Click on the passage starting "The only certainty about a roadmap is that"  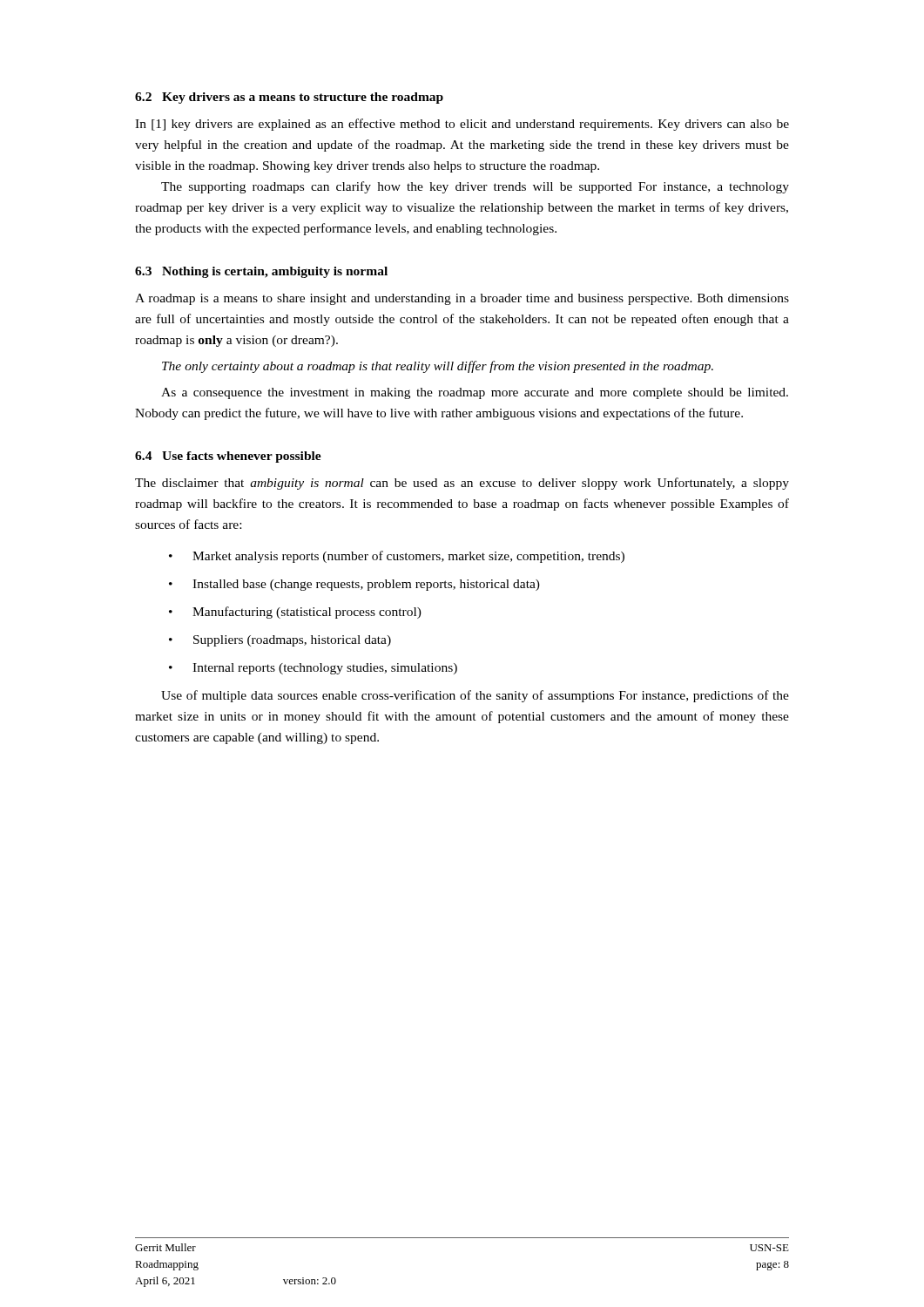(x=438, y=366)
